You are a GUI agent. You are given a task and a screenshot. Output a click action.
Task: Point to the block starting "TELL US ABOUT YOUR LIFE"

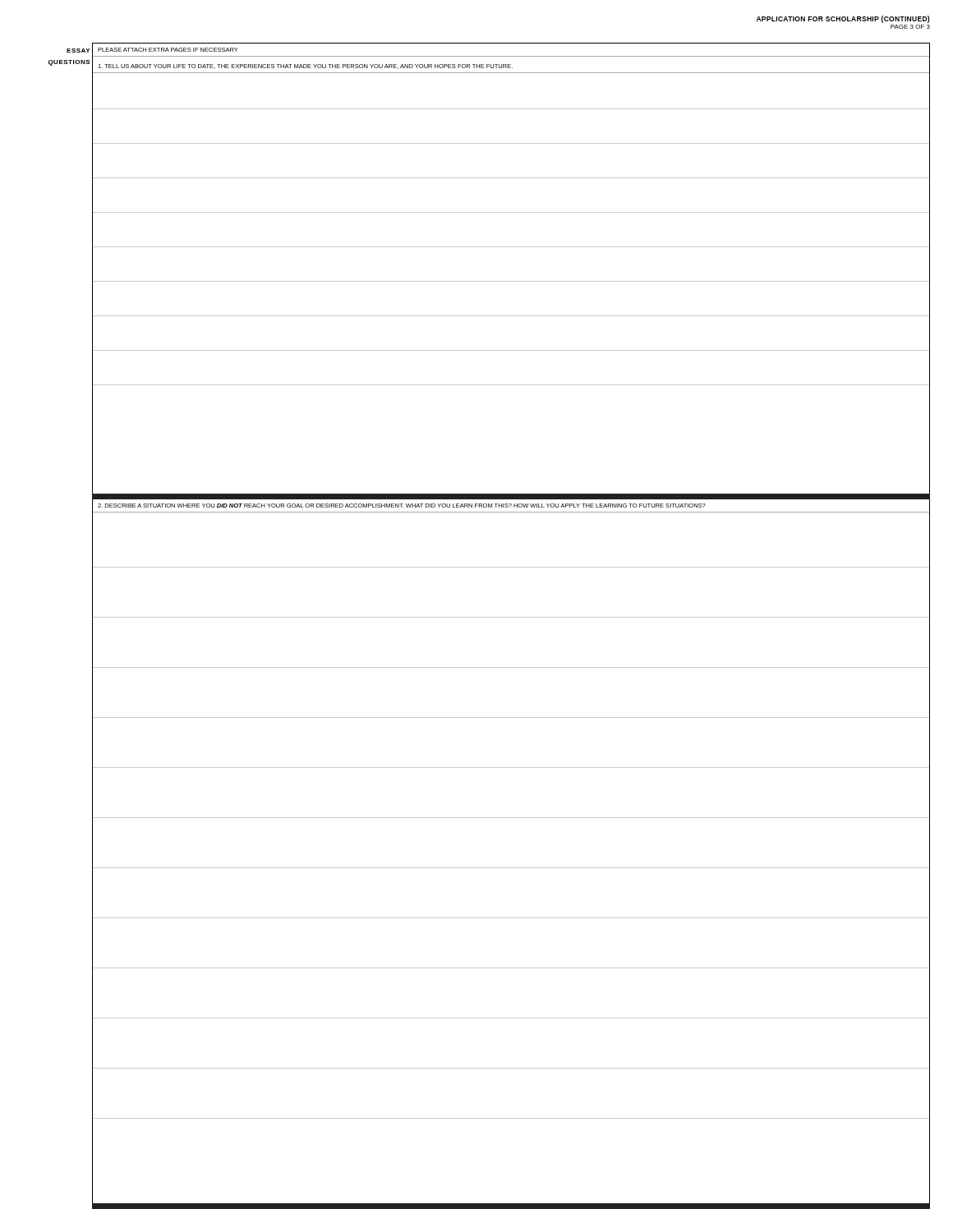pyautogui.click(x=305, y=66)
